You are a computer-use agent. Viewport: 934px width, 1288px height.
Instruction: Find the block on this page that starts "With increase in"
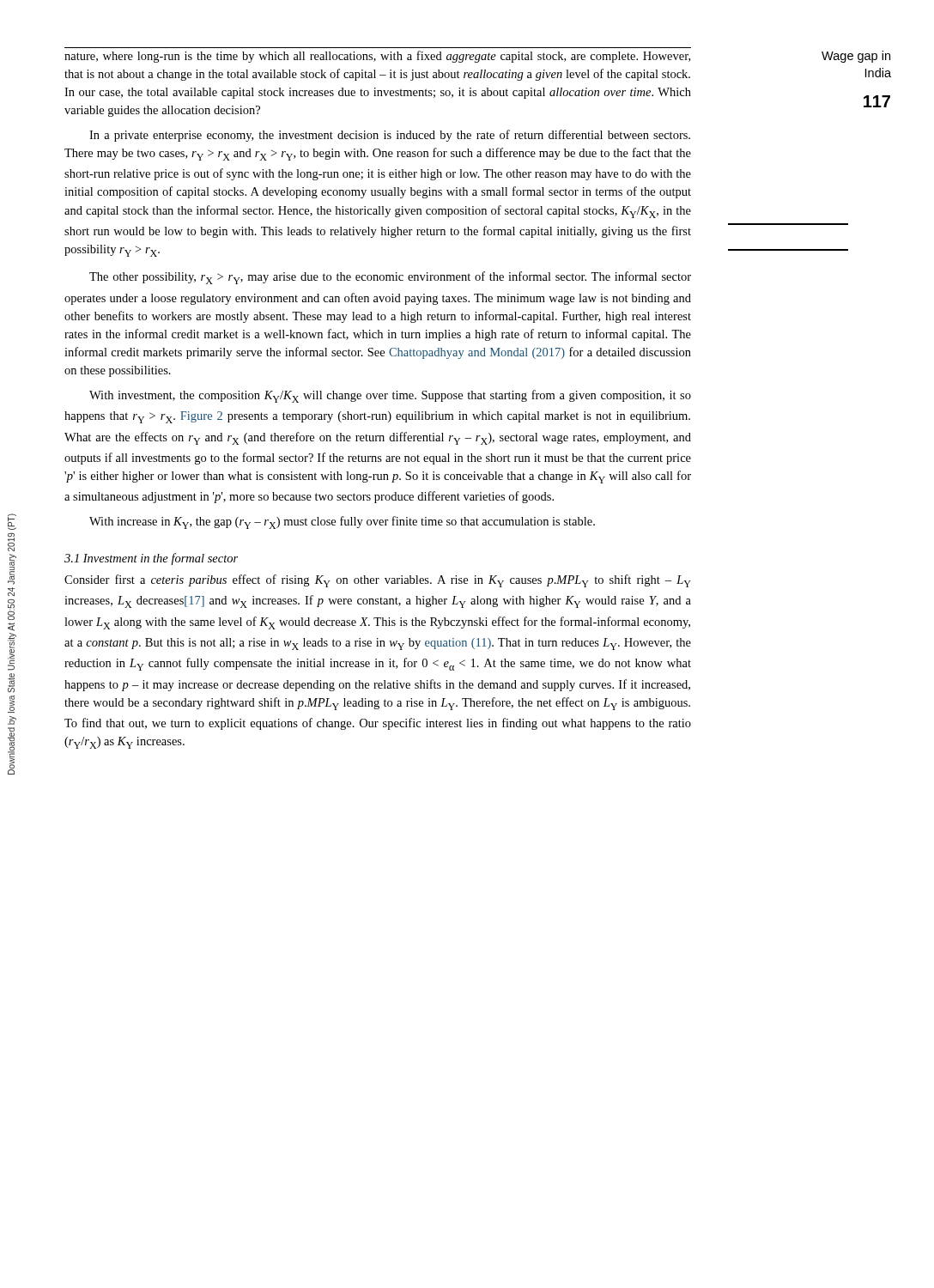(x=378, y=523)
